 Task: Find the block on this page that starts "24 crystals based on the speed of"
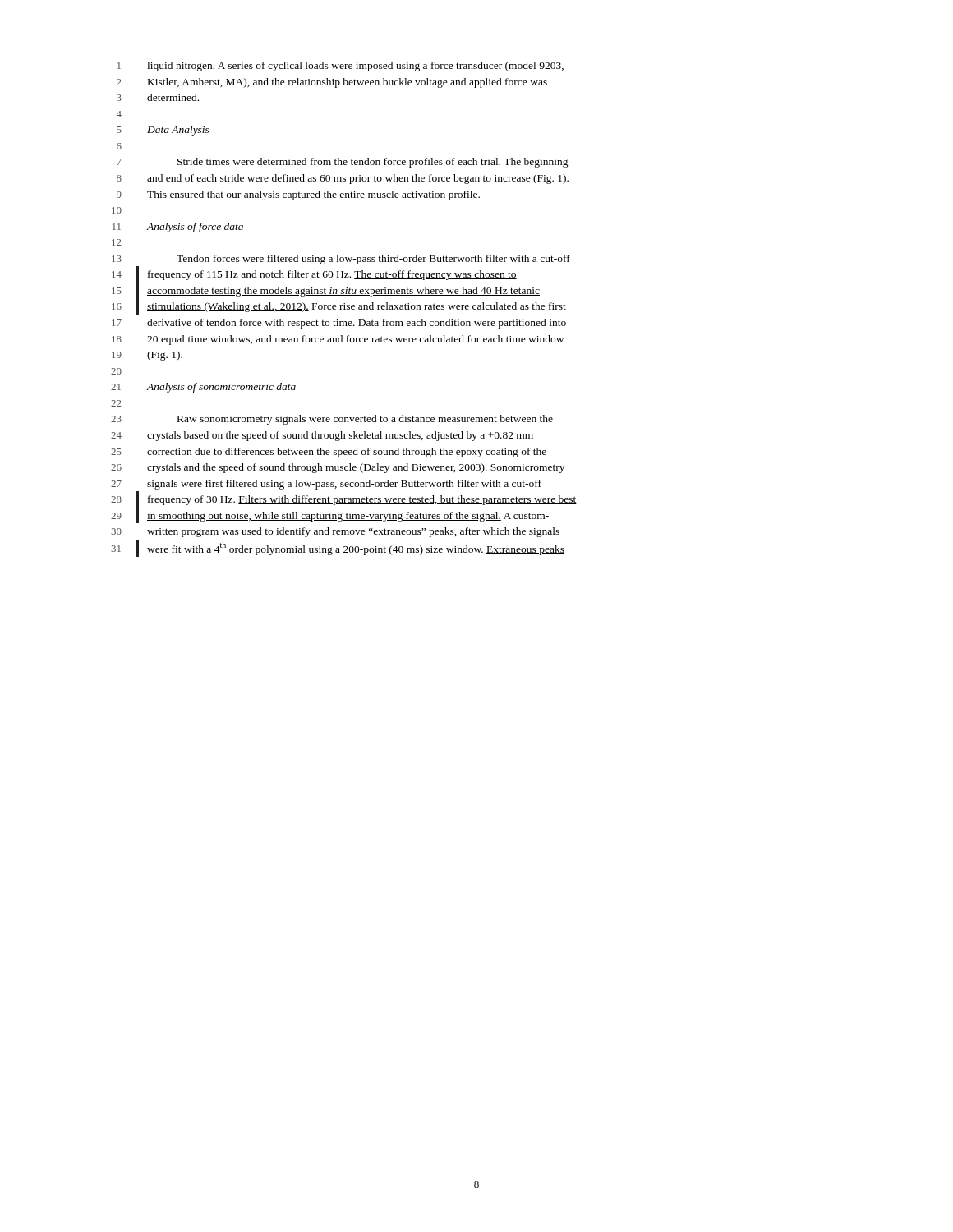476,435
